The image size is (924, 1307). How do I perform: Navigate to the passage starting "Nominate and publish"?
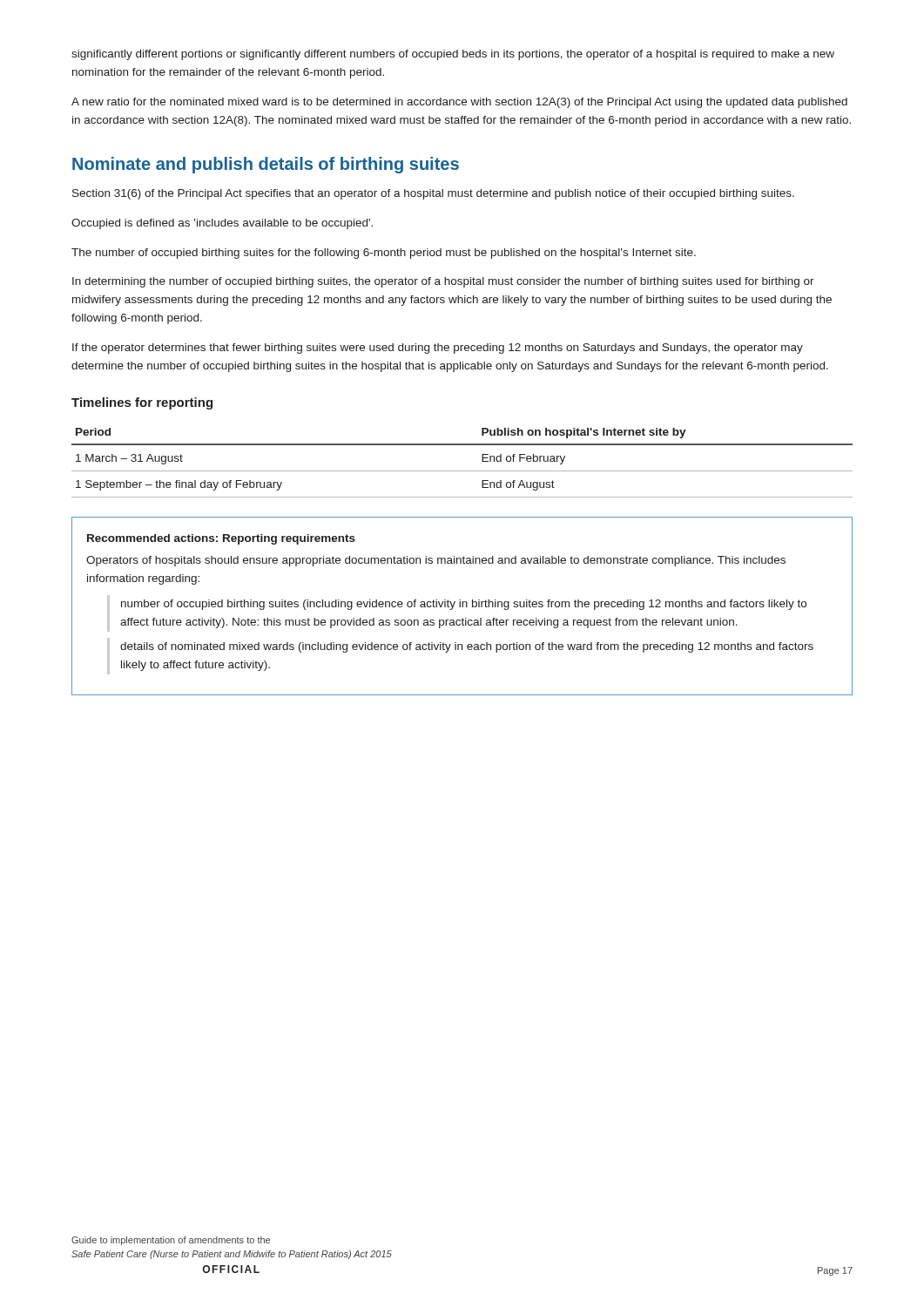(265, 164)
